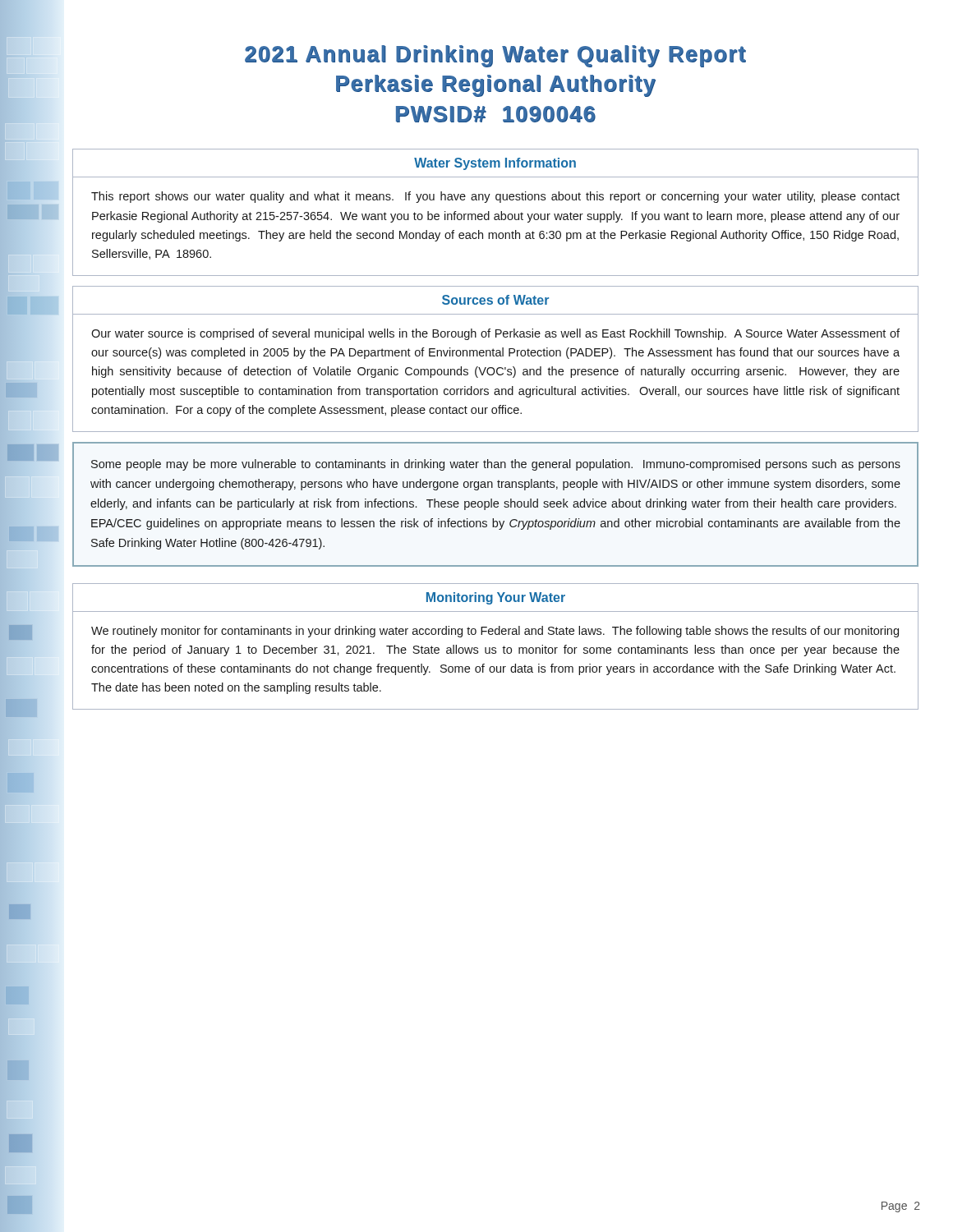Locate the title that opens with "2021 Annual Drinking Water Quality"
The height and width of the screenshot is (1232, 953).
495,84
